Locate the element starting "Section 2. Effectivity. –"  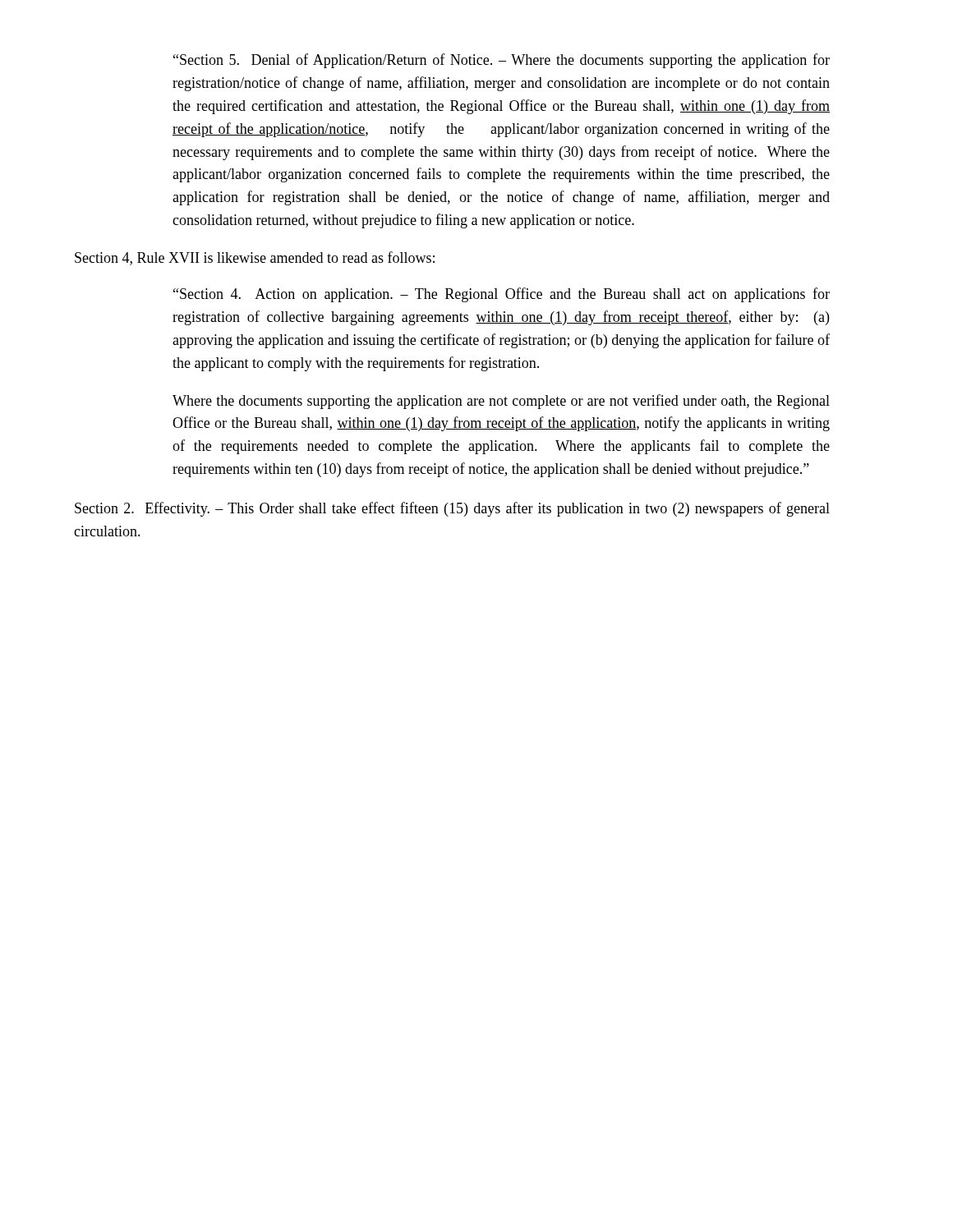452,520
